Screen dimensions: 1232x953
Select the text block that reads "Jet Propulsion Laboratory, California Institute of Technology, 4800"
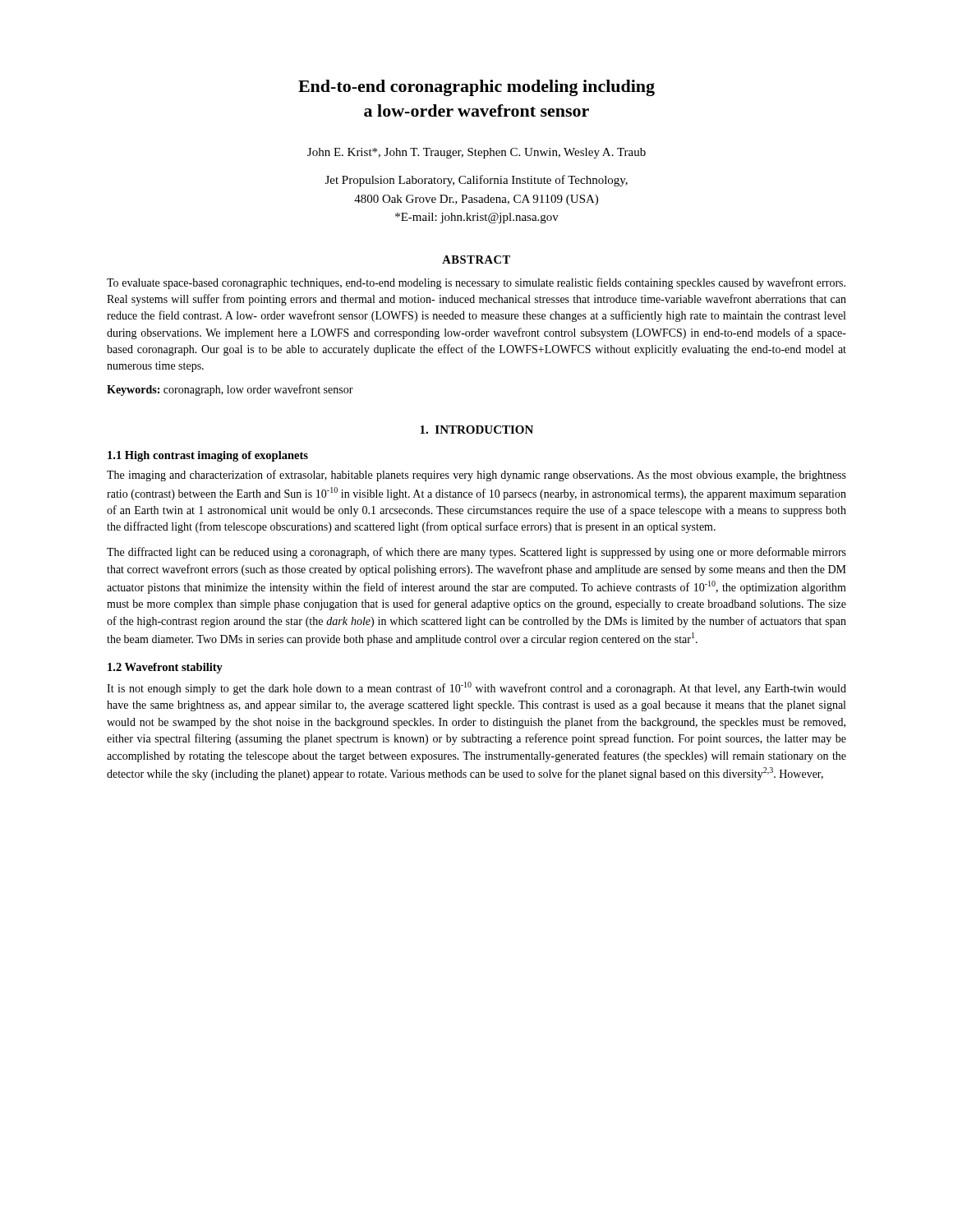(x=476, y=199)
